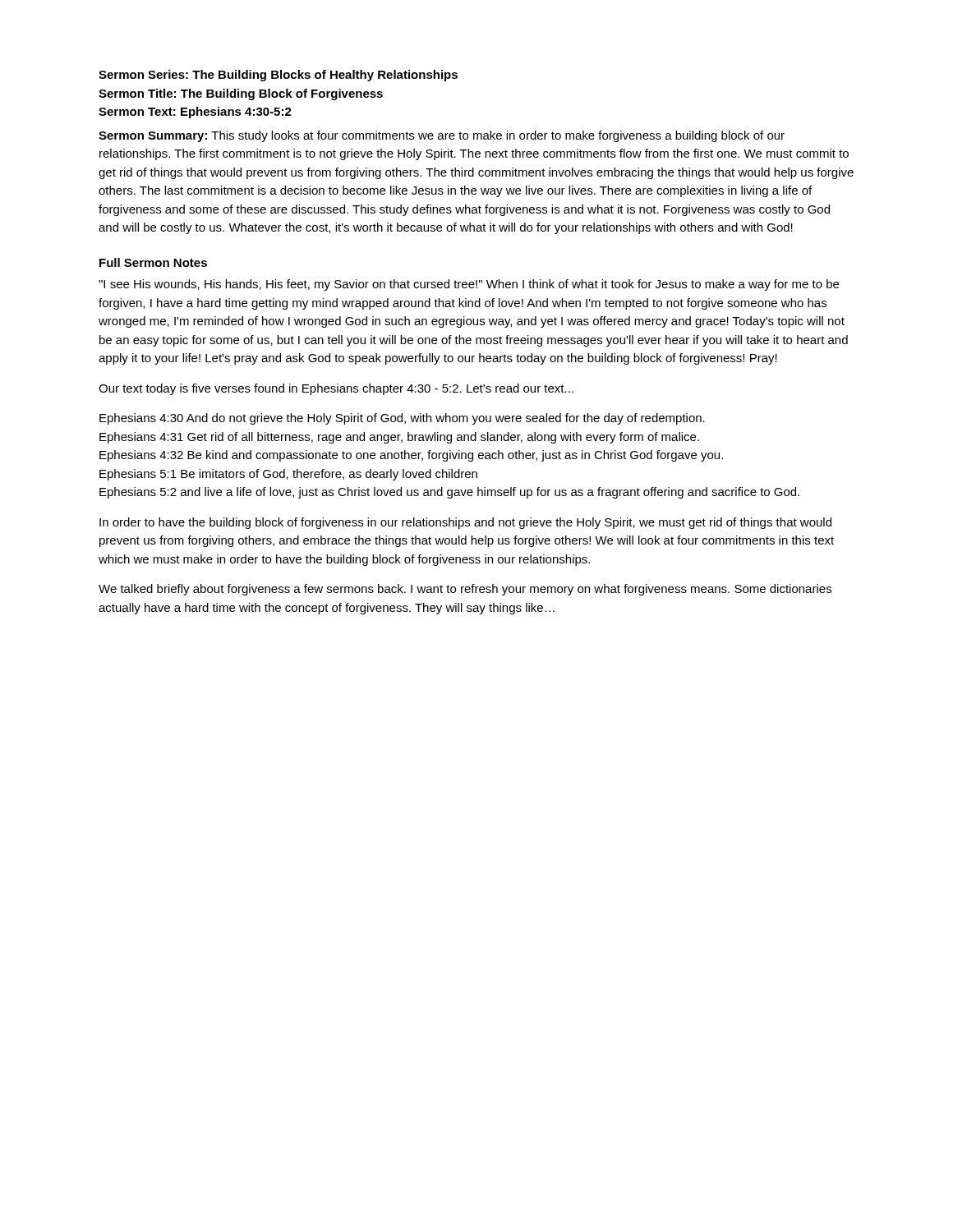Click on the section header with the text "Full Sermon Notes"
The height and width of the screenshot is (1232, 953).
point(153,262)
